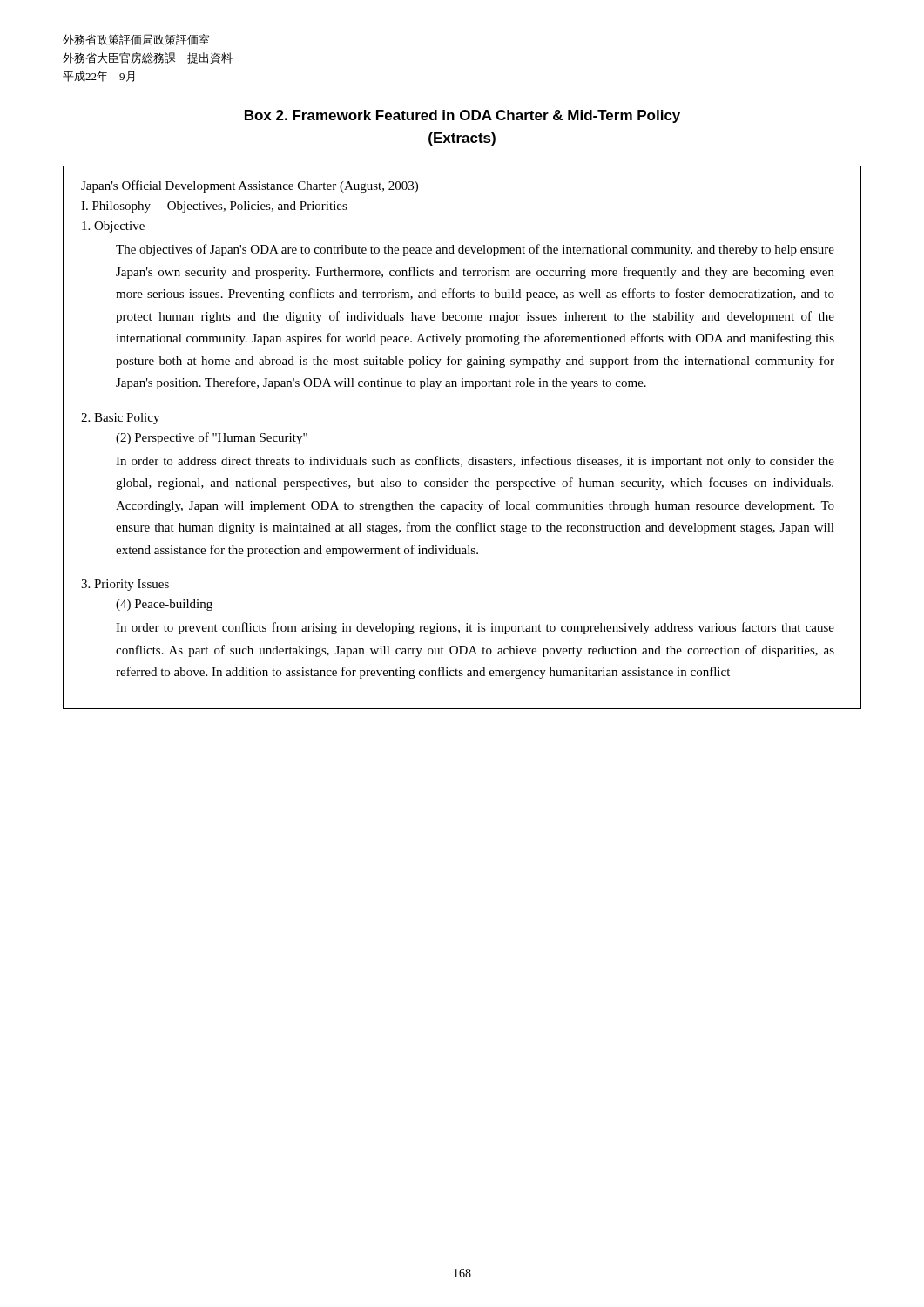Viewport: 924px width, 1307px height.
Task: Find the title
Action: (462, 127)
